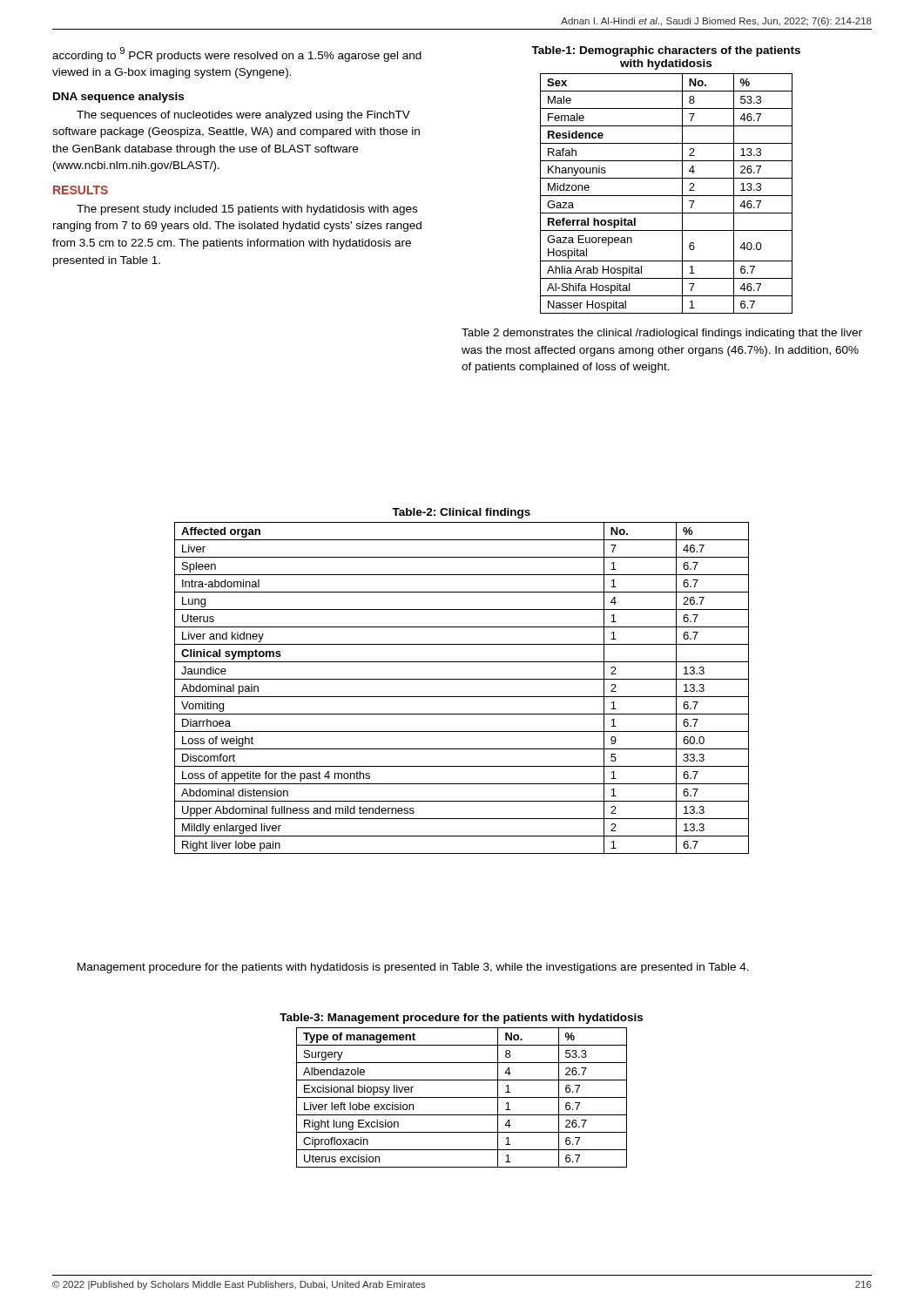This screenshot has width=924, height=1307.
Task: Point to the block beginning "according to 9 PCR products were"
Action: tap(244, 62)
